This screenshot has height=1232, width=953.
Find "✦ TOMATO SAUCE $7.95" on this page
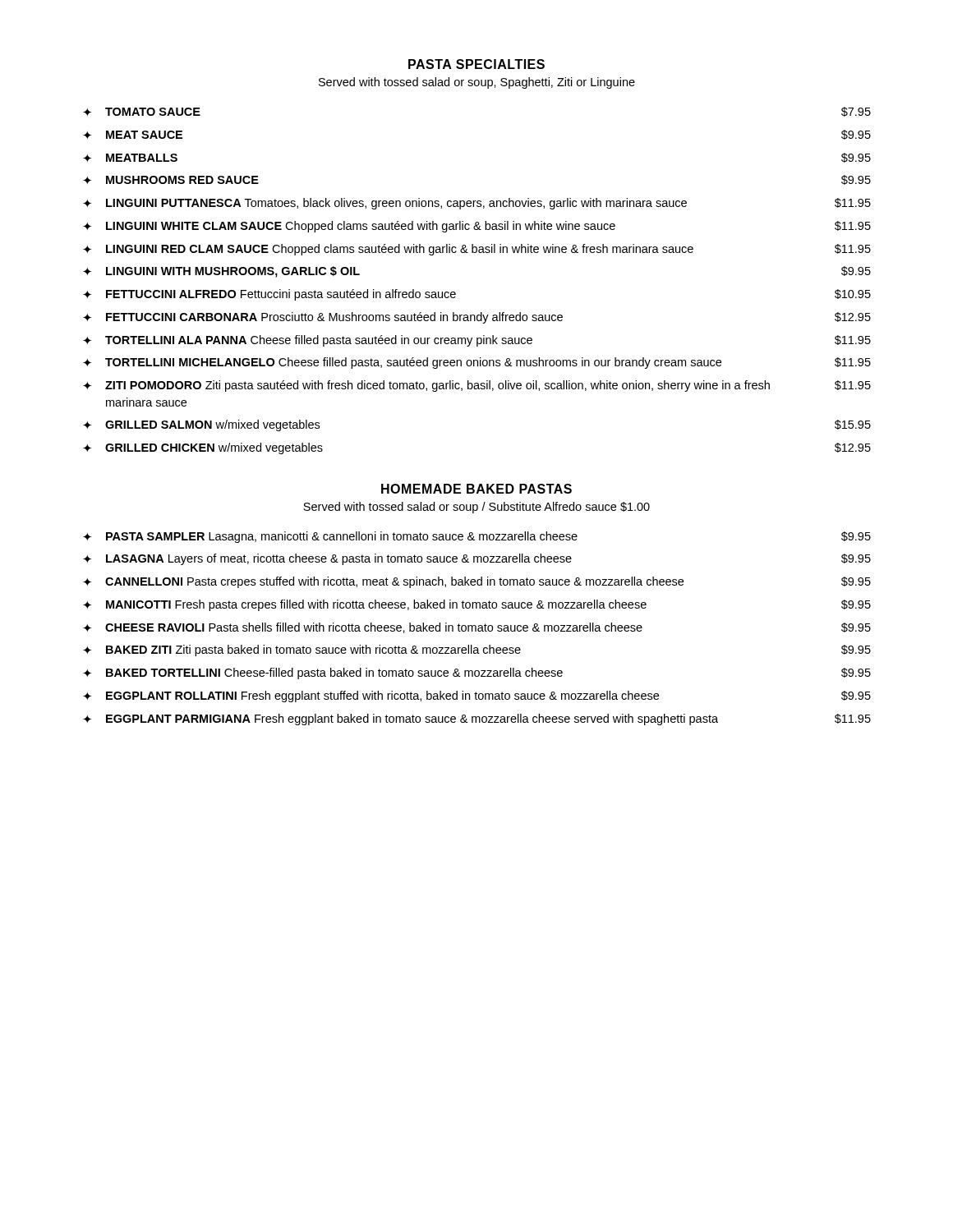pos(143,111)
